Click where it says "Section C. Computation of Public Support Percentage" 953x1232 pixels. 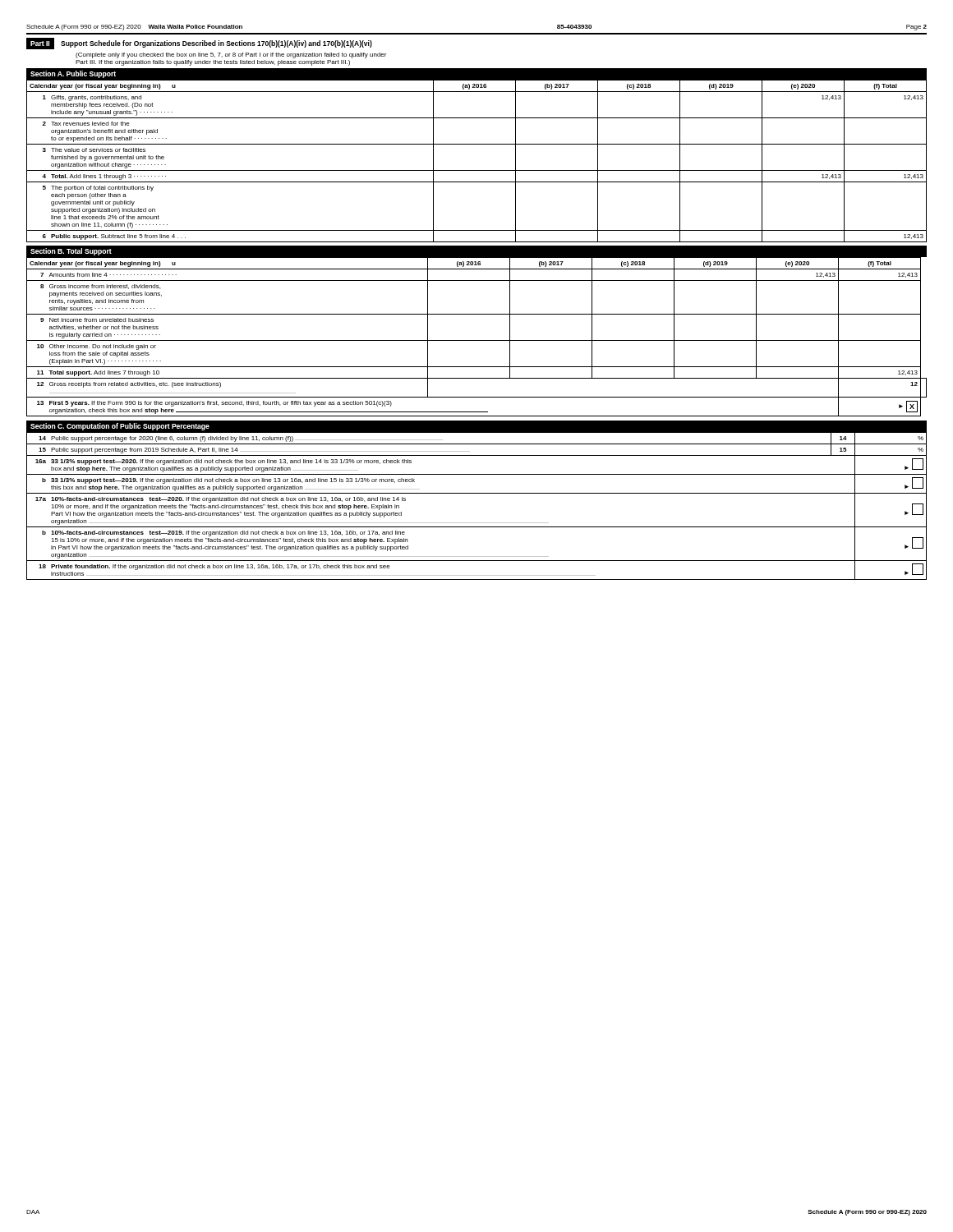click(x=120, y=426)
